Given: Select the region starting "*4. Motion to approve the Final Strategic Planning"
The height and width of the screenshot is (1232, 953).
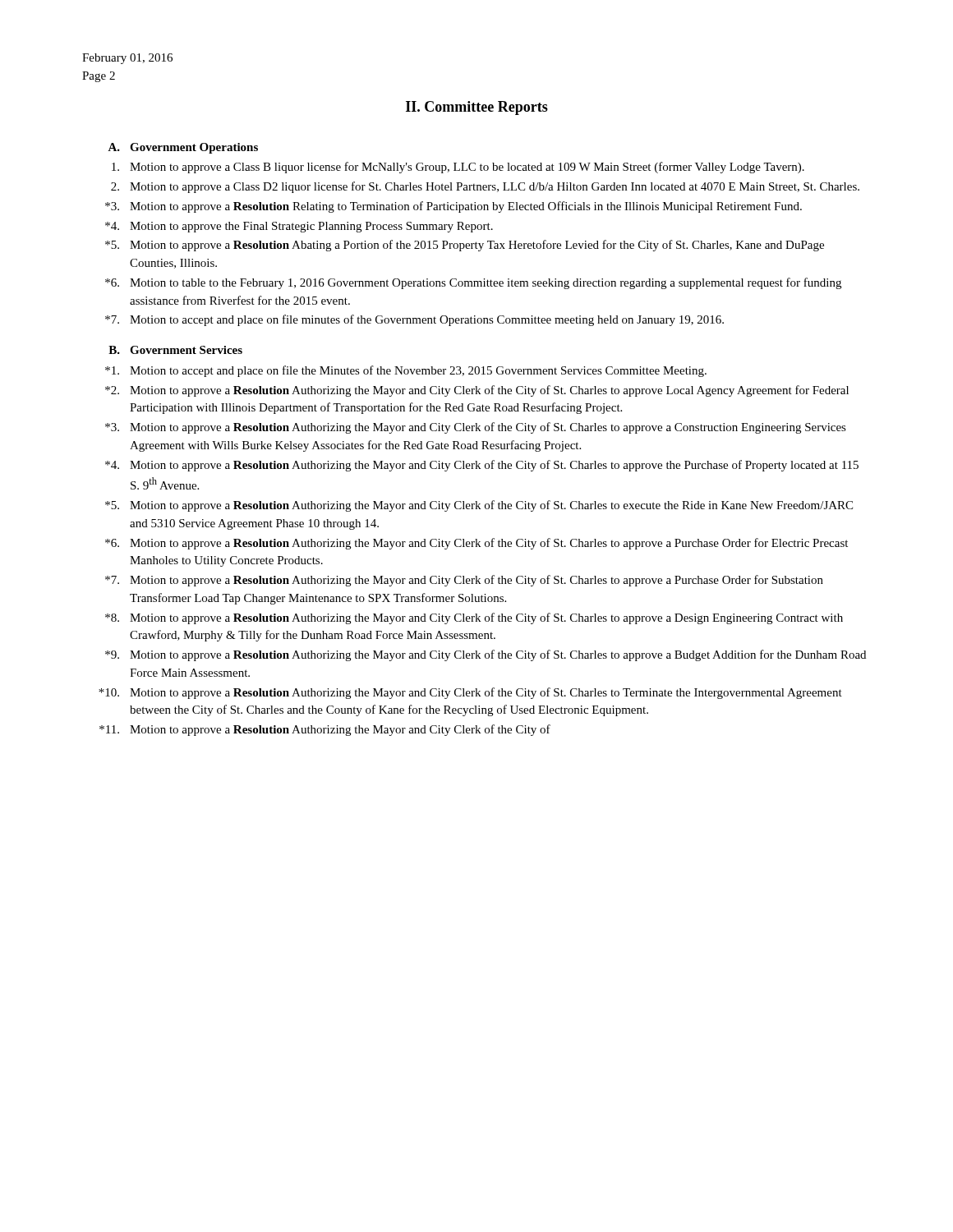Looking at the screenshot, I should click(476, 226).
